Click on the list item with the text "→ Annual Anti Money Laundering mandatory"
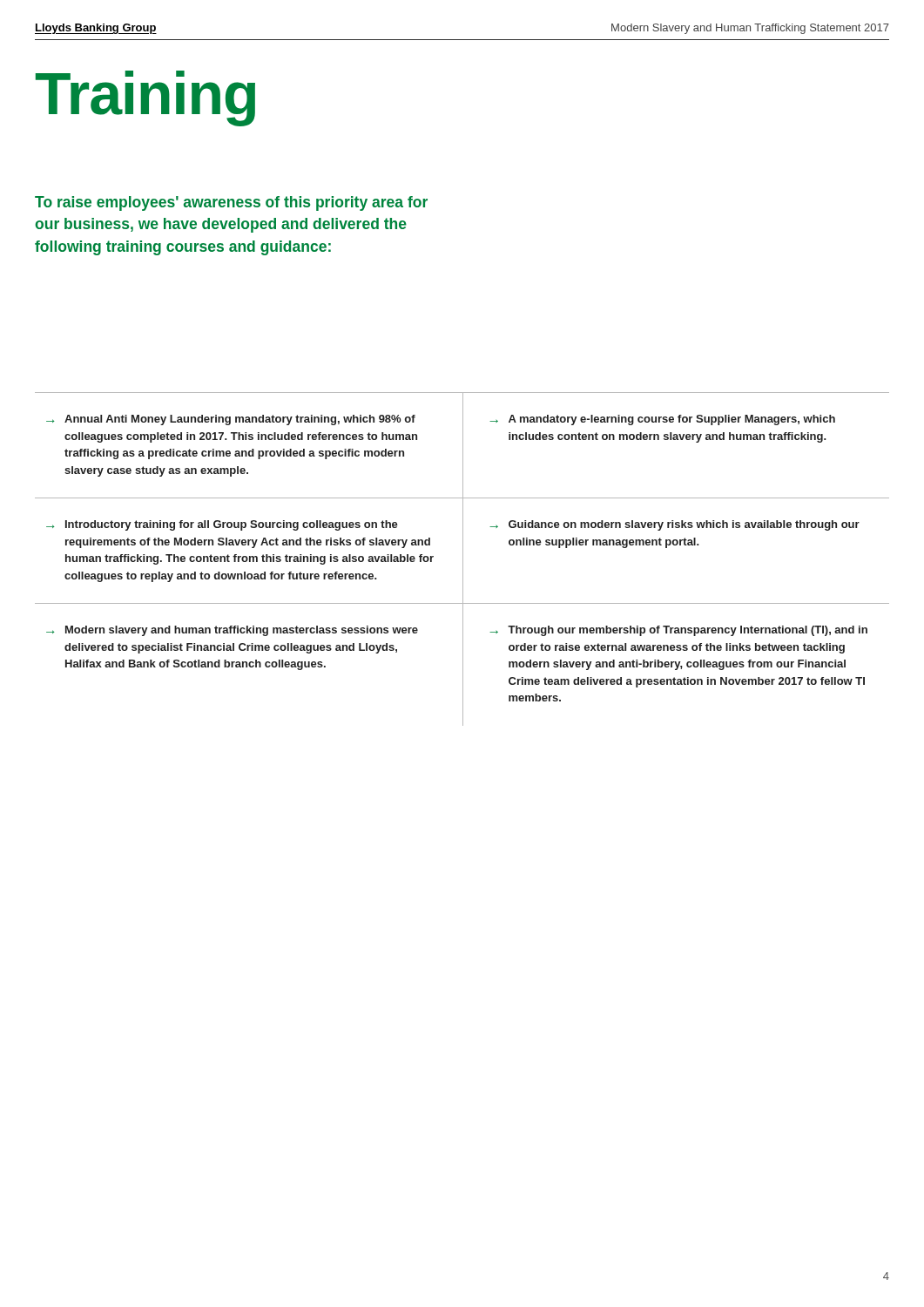 pos(241,445)
